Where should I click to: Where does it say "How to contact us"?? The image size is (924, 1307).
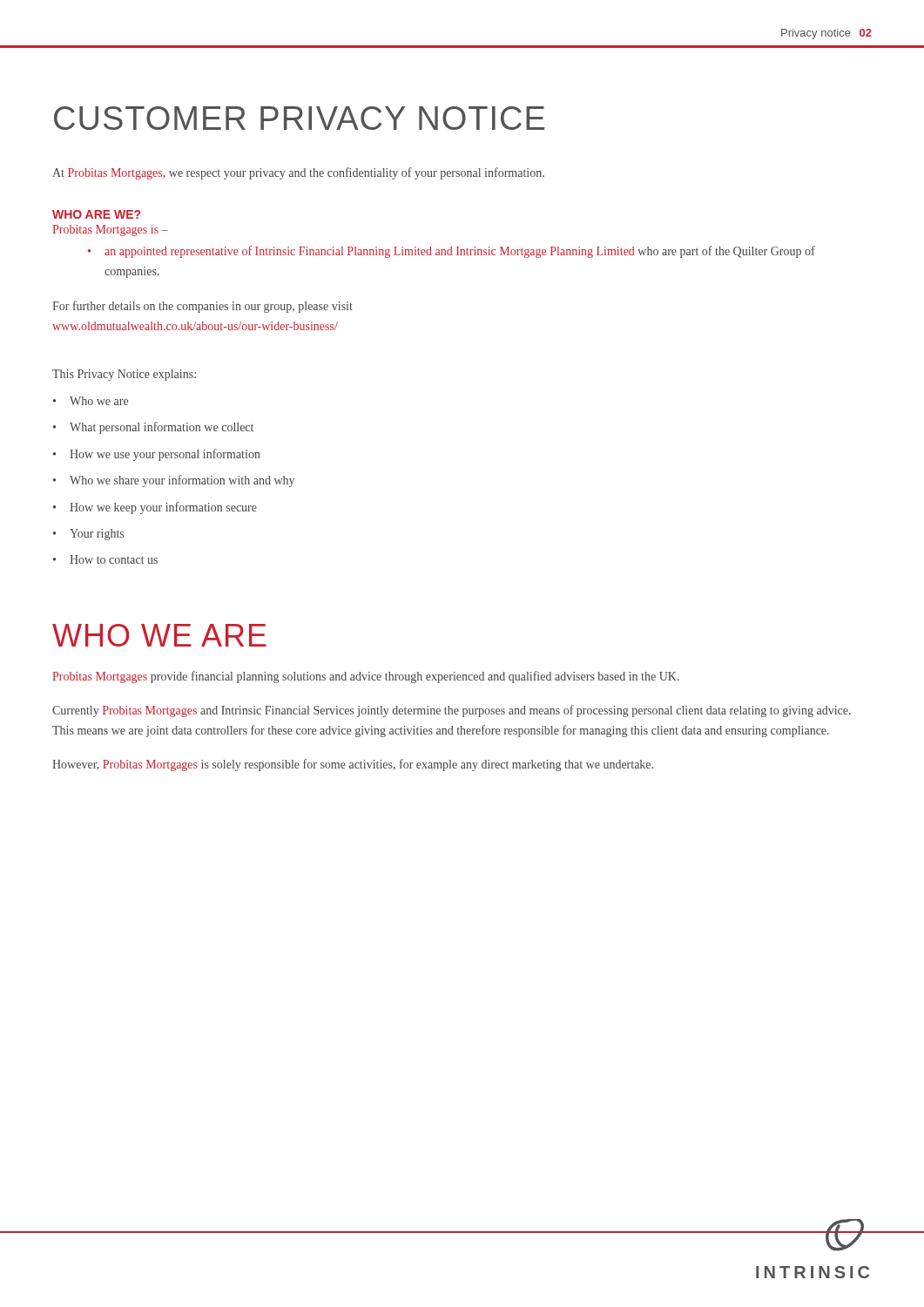click(114, 560)
